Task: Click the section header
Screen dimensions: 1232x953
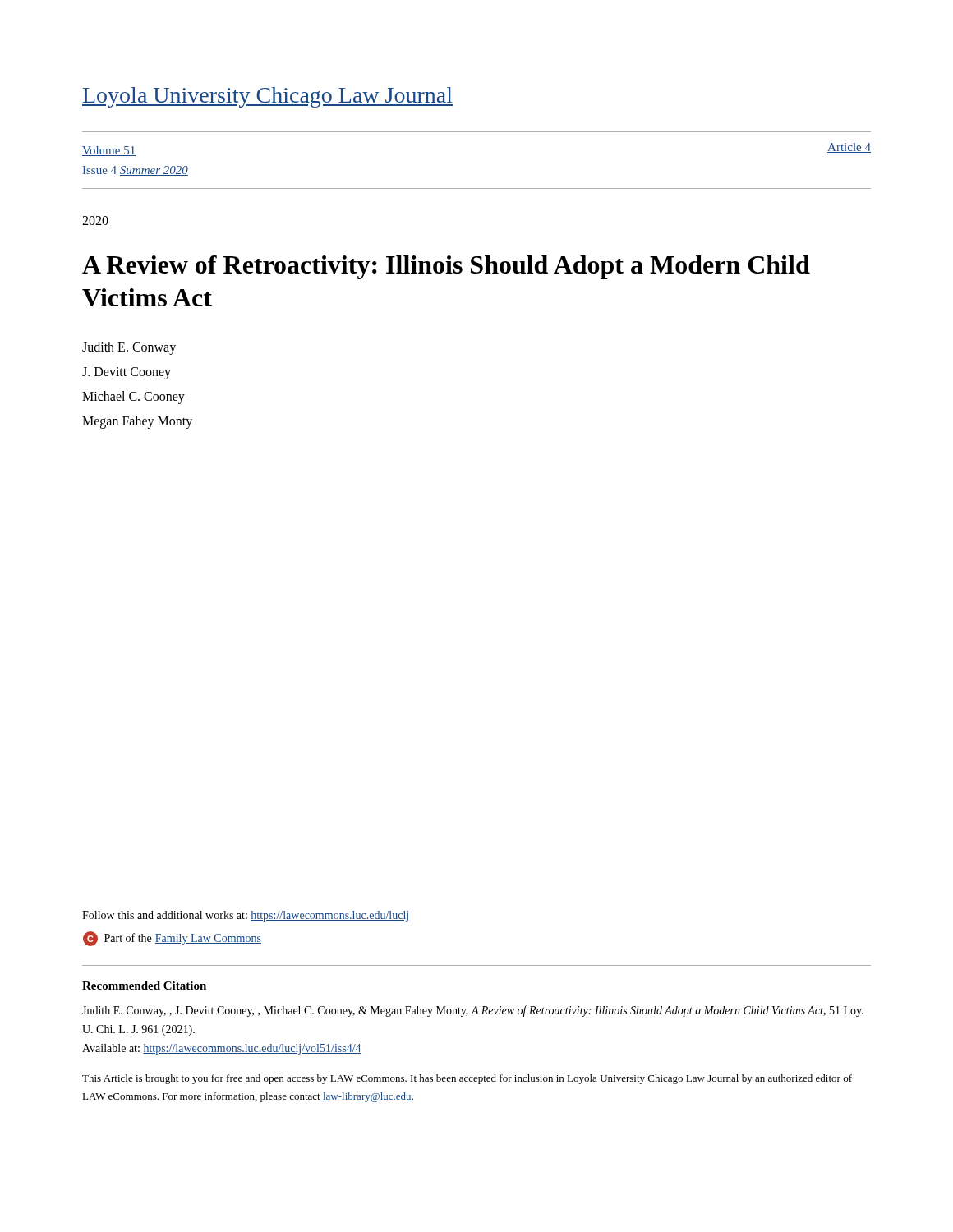Action: [x=144, y=985]
